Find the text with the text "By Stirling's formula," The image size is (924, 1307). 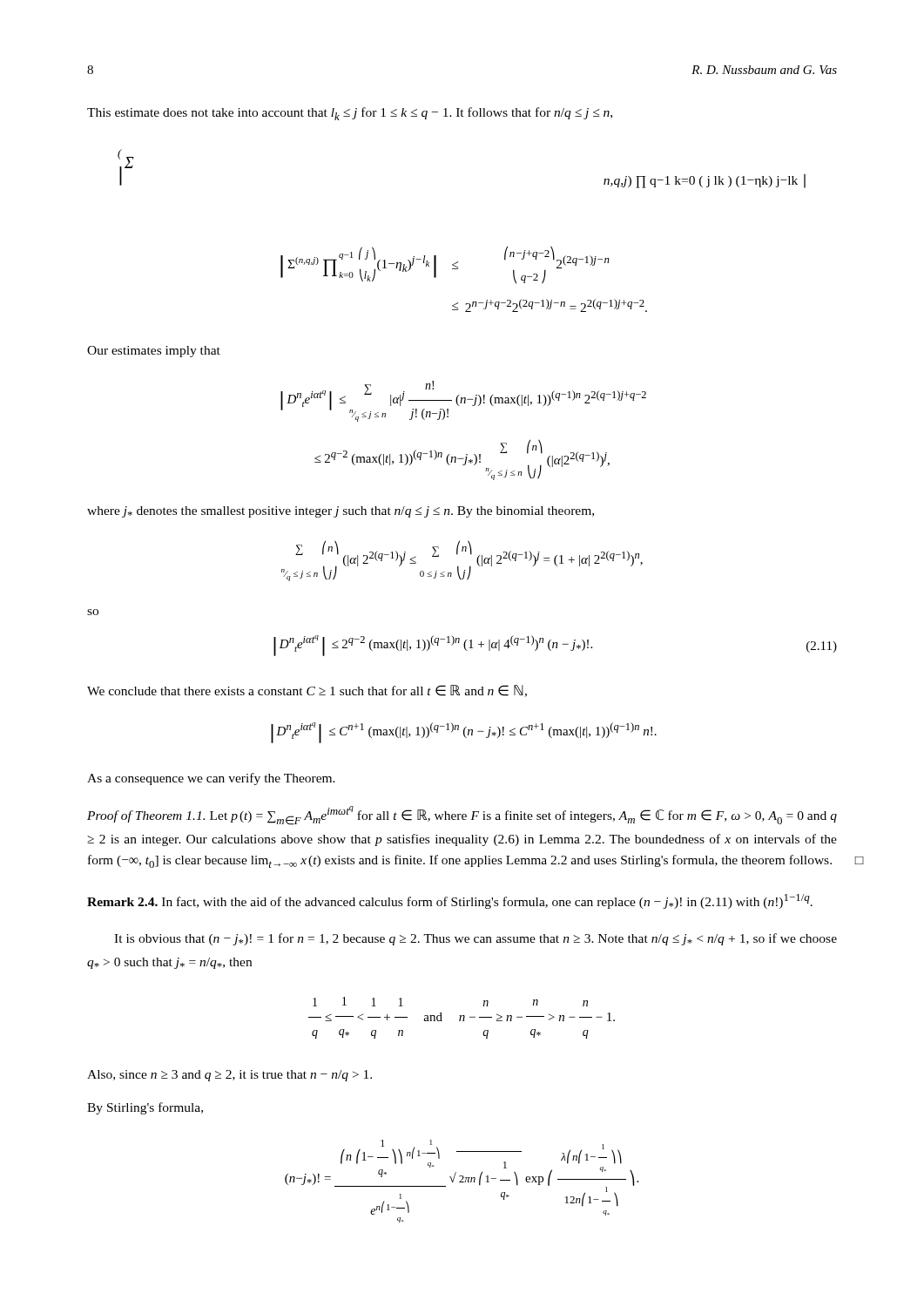pyautogui.click(x=146, y=1107)
